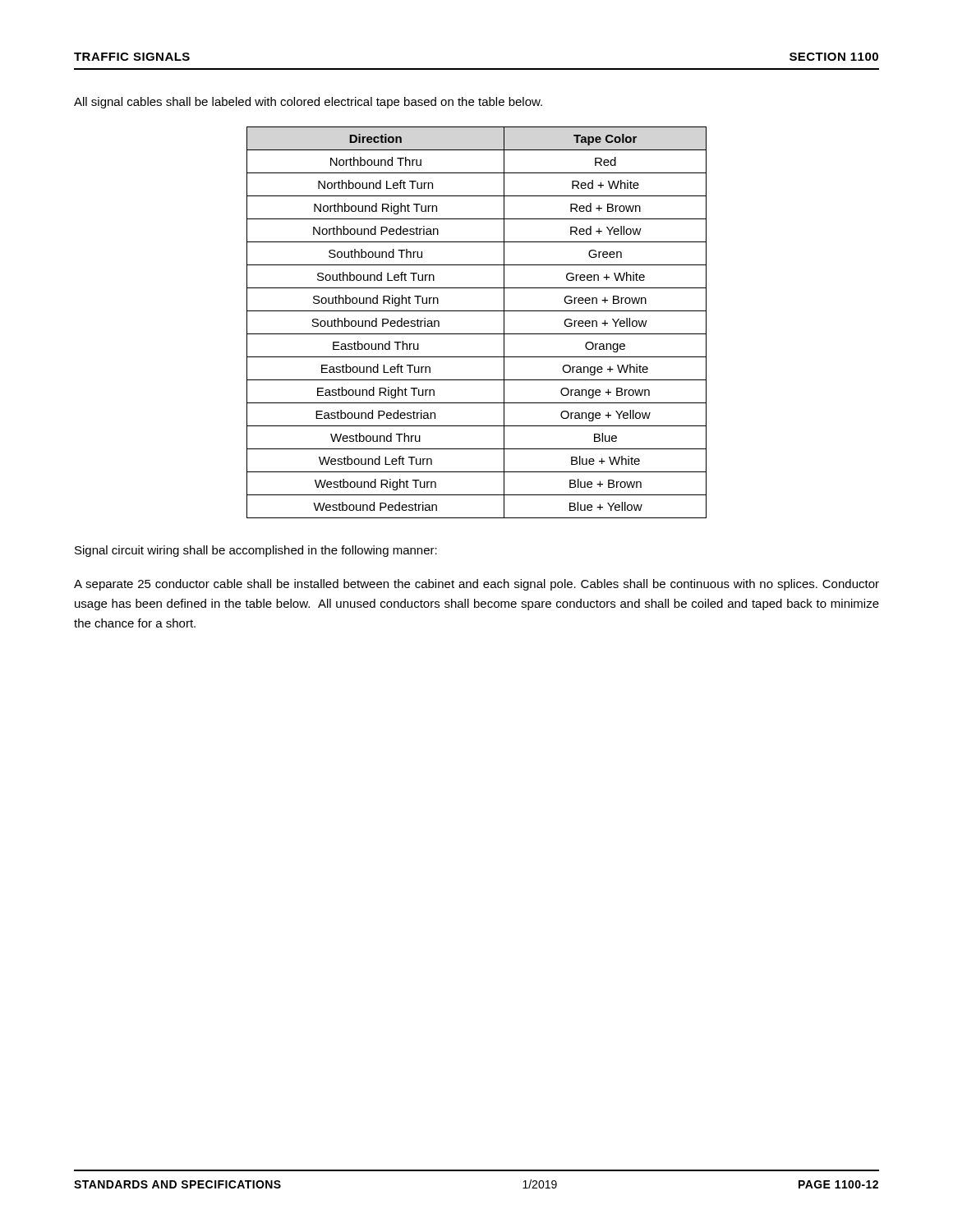Point to the block beginning "A separate 25 conductor cable"

point(476,603)
